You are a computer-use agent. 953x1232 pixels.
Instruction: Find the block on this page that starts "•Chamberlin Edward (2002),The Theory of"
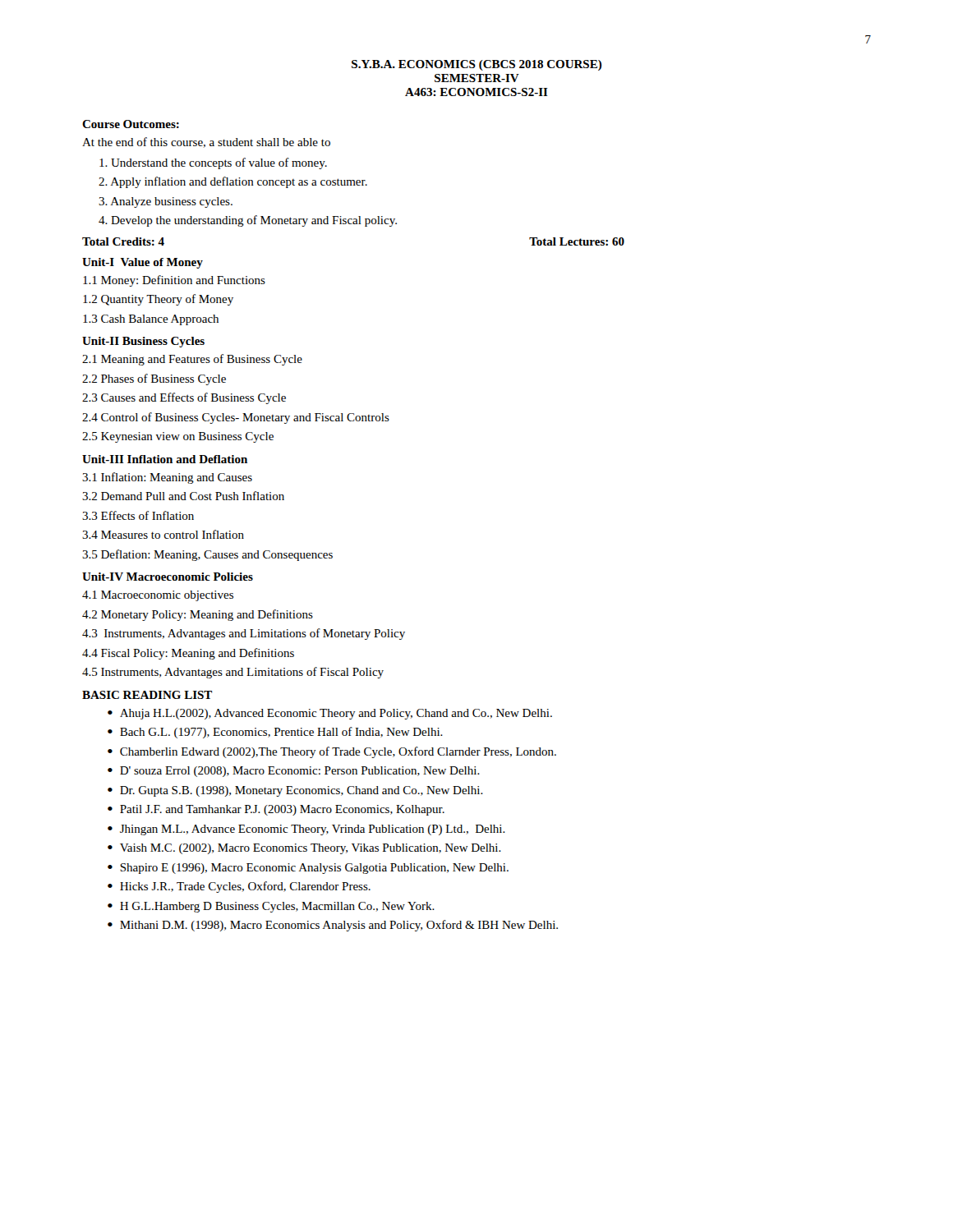332,751
